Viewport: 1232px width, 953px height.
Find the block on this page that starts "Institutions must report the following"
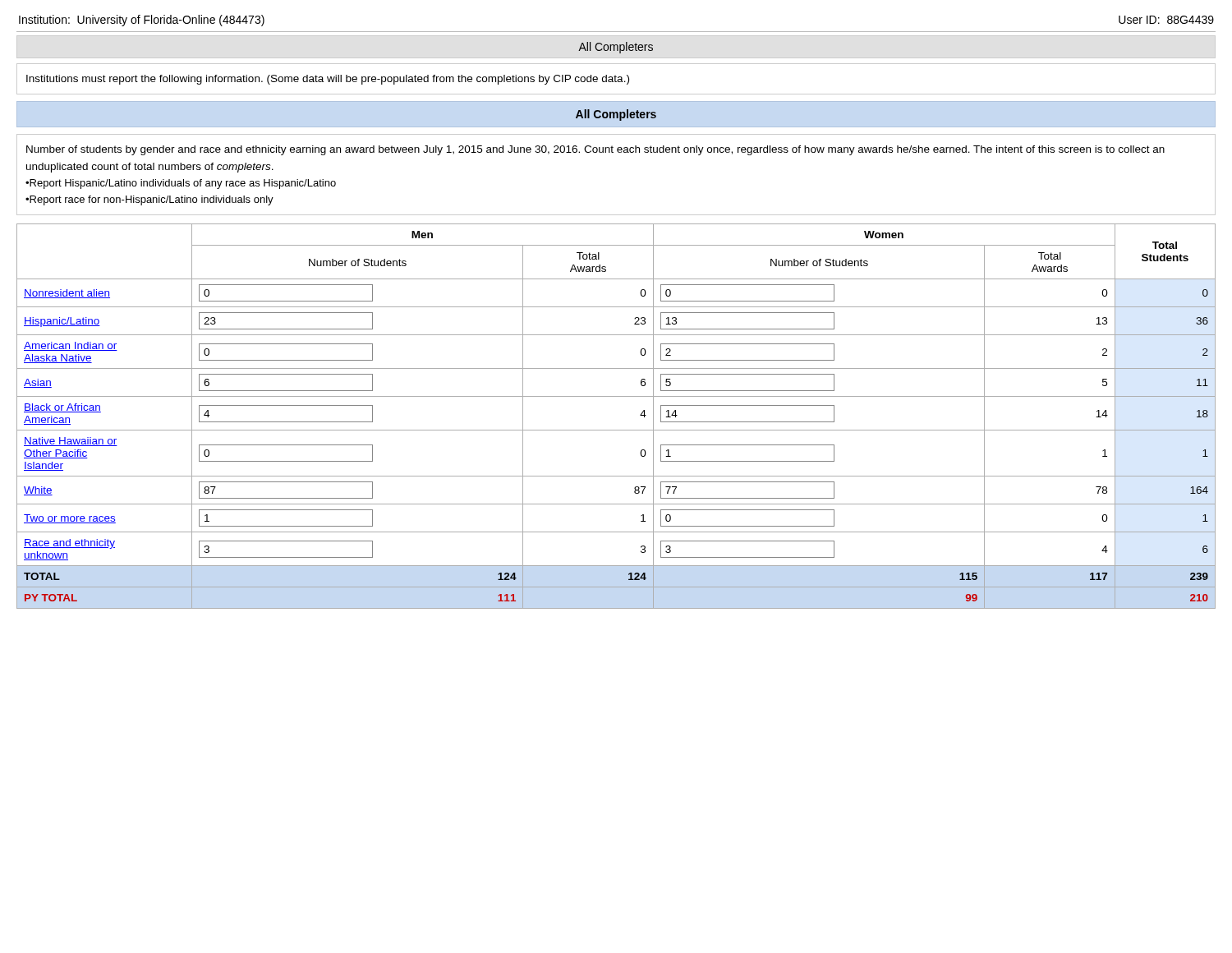pos(328,78)
